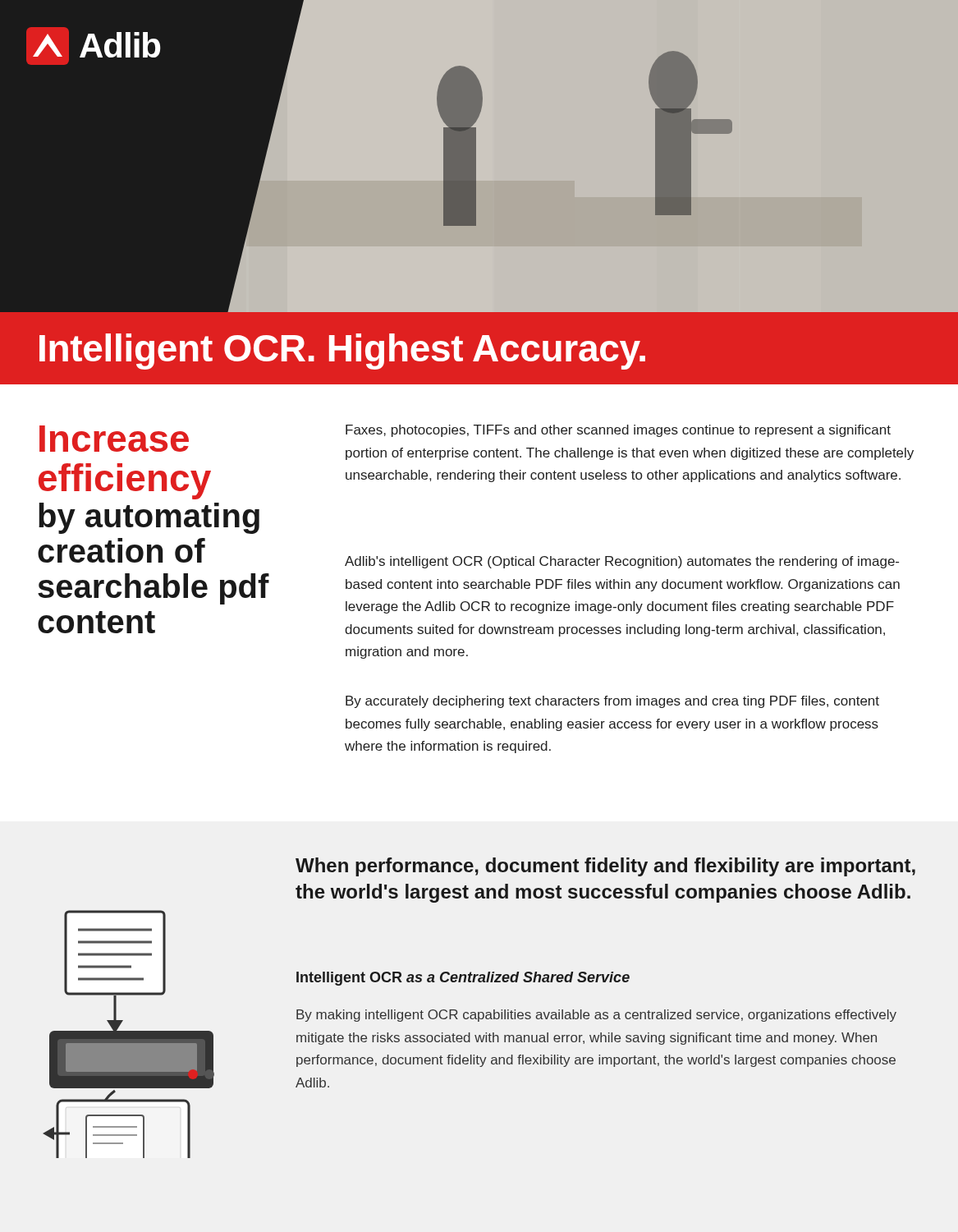Find the illustration
Image resolution: width=958 pixels, height=1232 pixels.
[x=148, y=1027]
